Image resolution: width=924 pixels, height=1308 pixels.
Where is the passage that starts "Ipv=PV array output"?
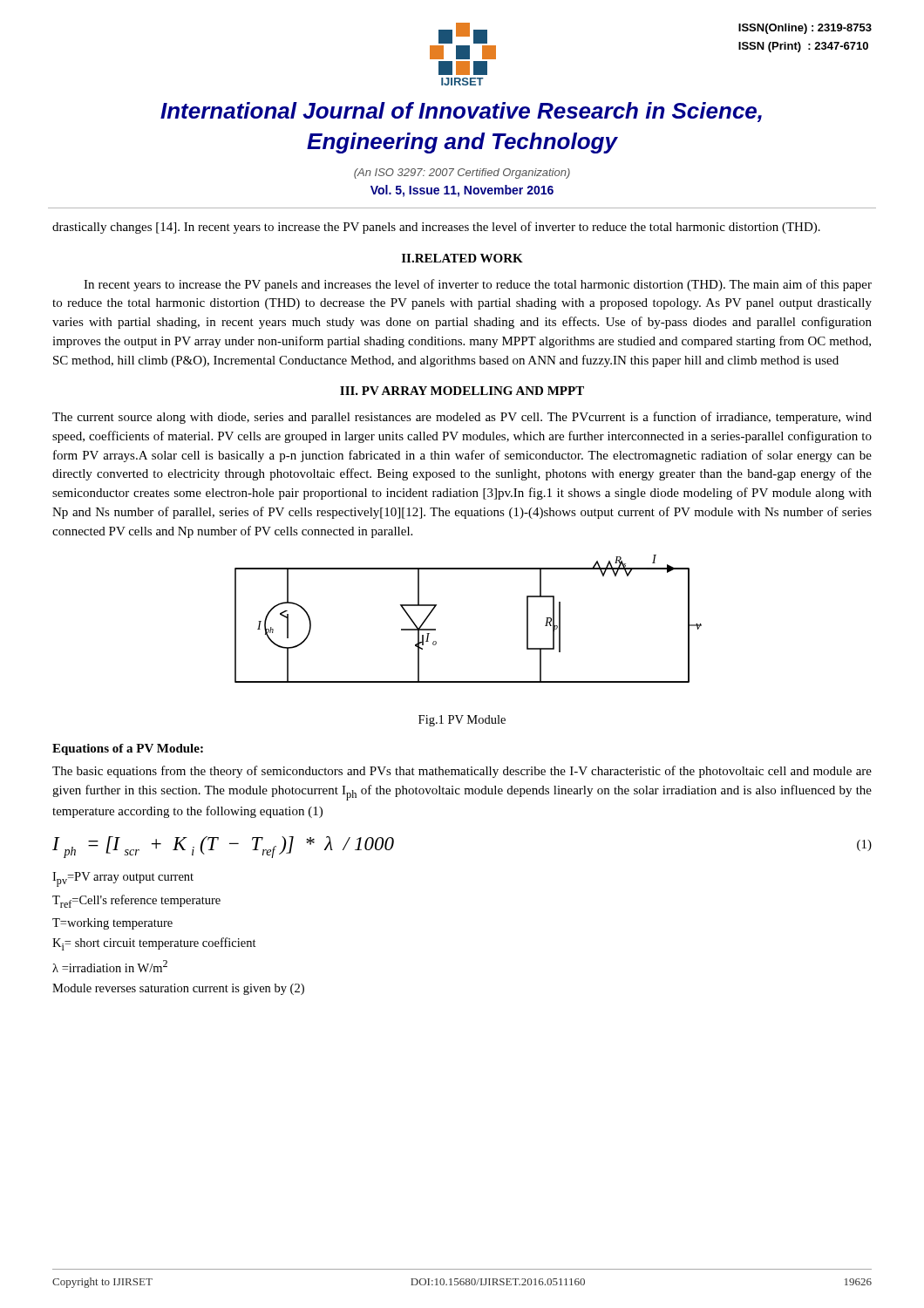tap(123, 878)
